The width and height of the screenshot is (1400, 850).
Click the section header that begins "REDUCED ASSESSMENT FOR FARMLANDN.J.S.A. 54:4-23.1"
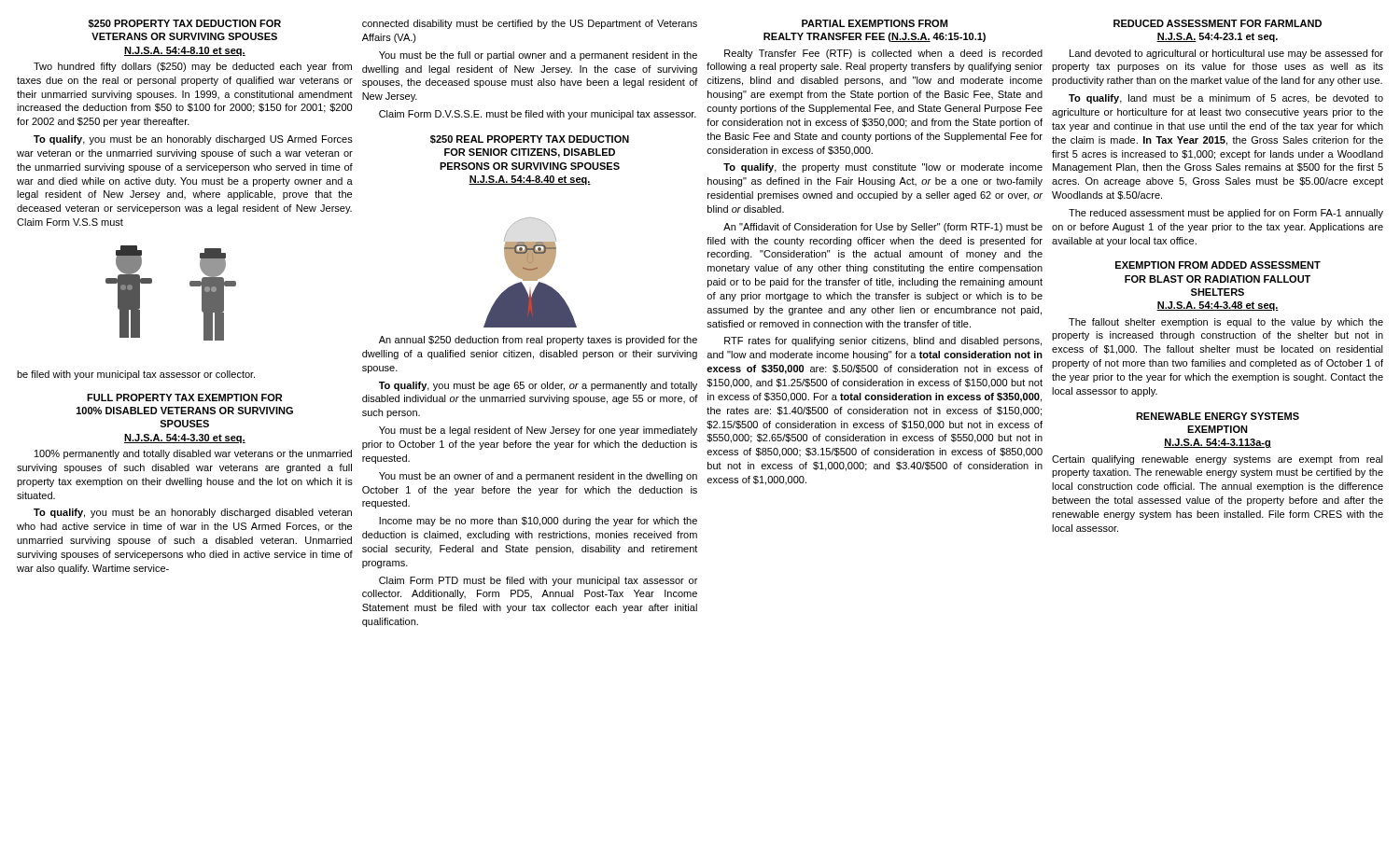click(x=1218, y=30)
